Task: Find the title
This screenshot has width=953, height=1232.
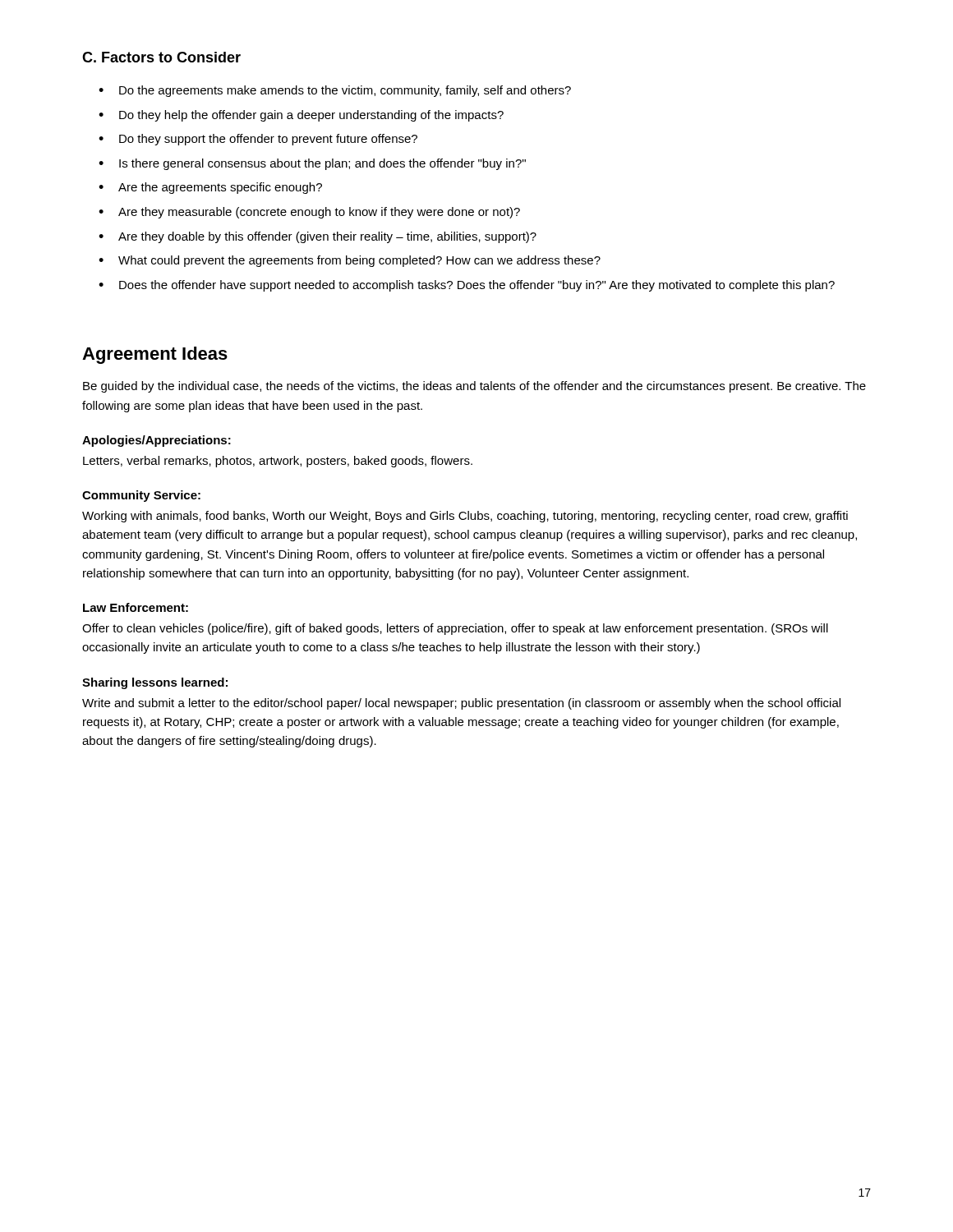Action: pyautogui.click(x=155, y=354)
